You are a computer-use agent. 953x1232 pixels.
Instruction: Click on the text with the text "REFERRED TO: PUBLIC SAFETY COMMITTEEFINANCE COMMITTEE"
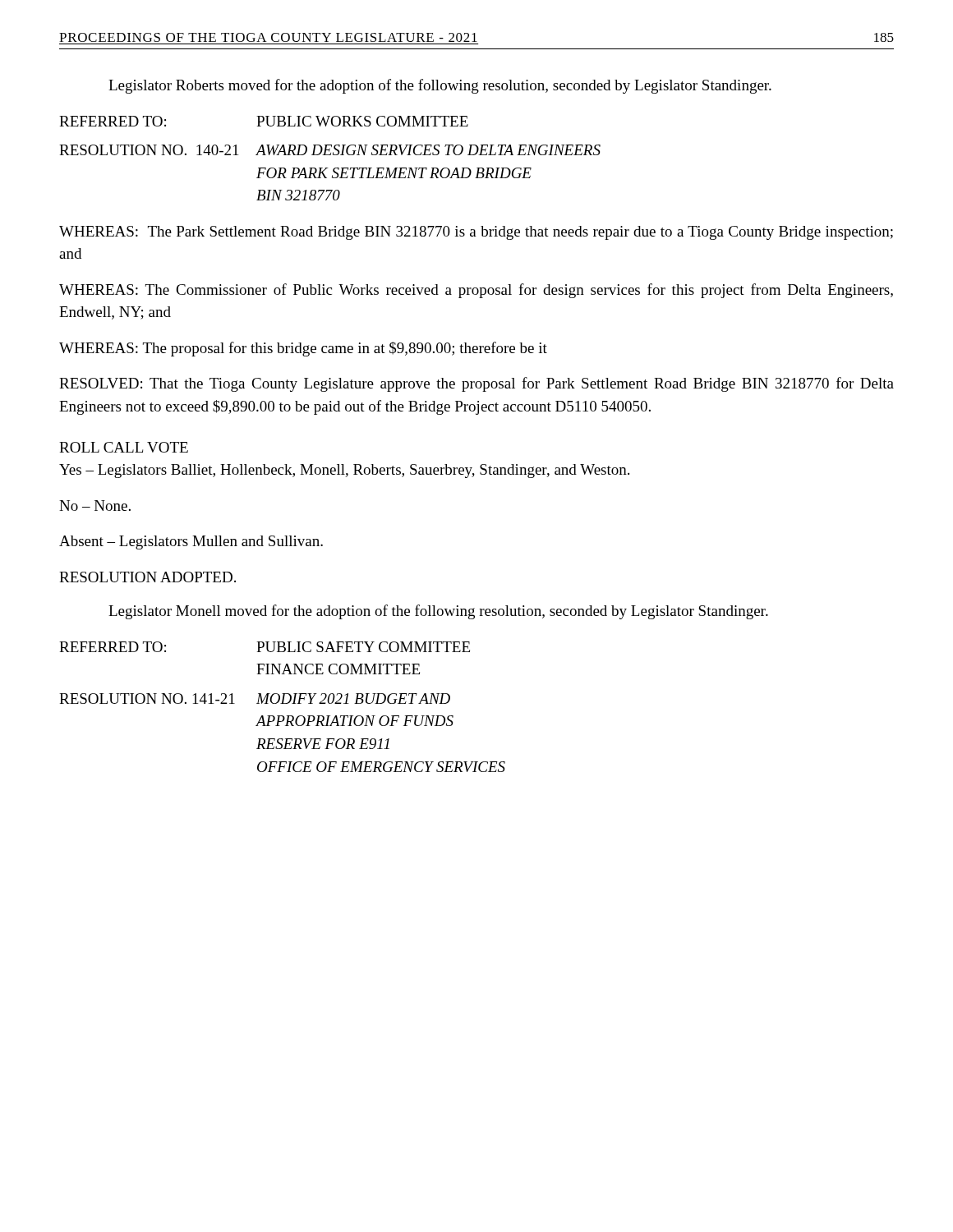(x=476, y=658)
